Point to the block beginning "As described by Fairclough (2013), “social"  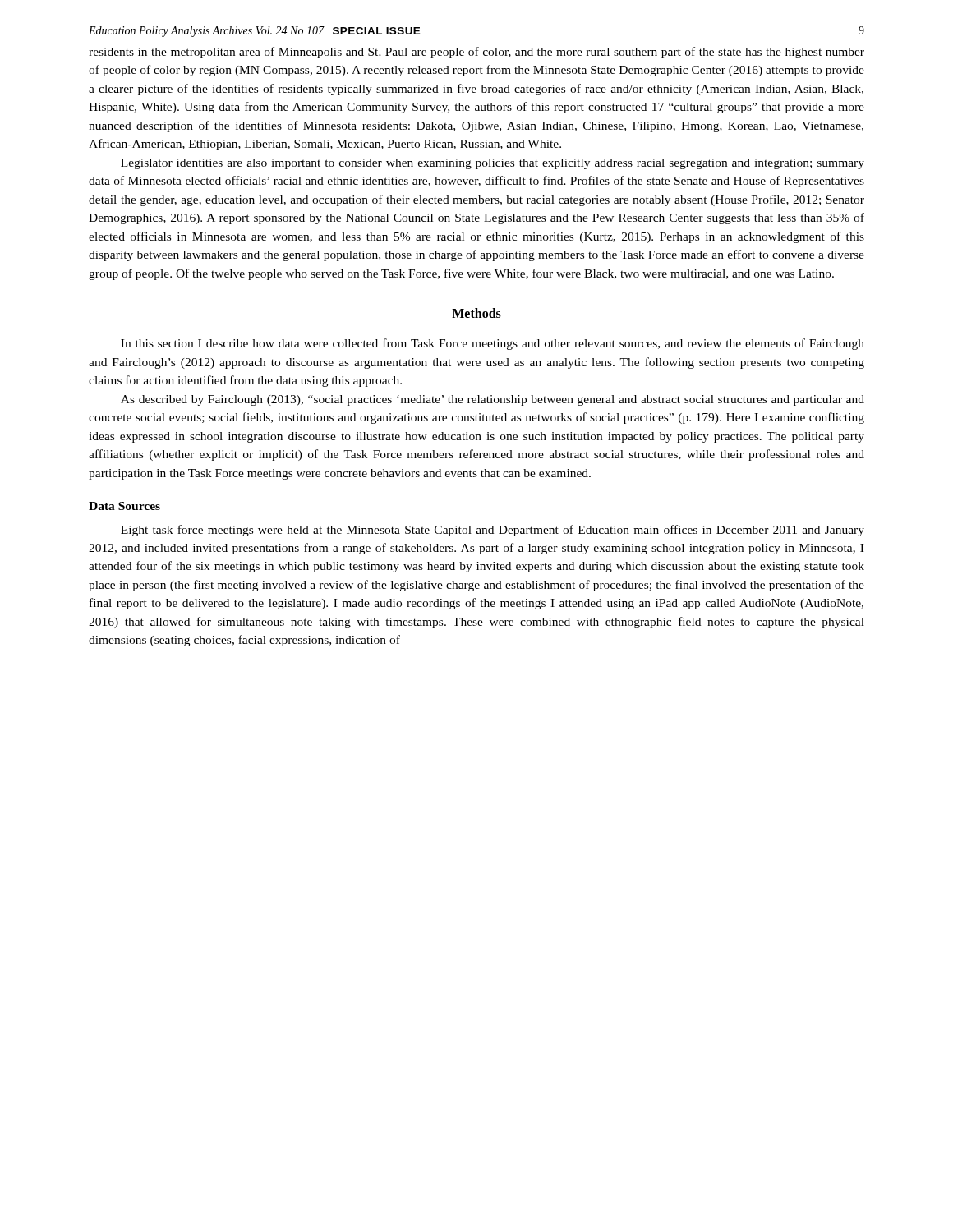pos(476,436)
